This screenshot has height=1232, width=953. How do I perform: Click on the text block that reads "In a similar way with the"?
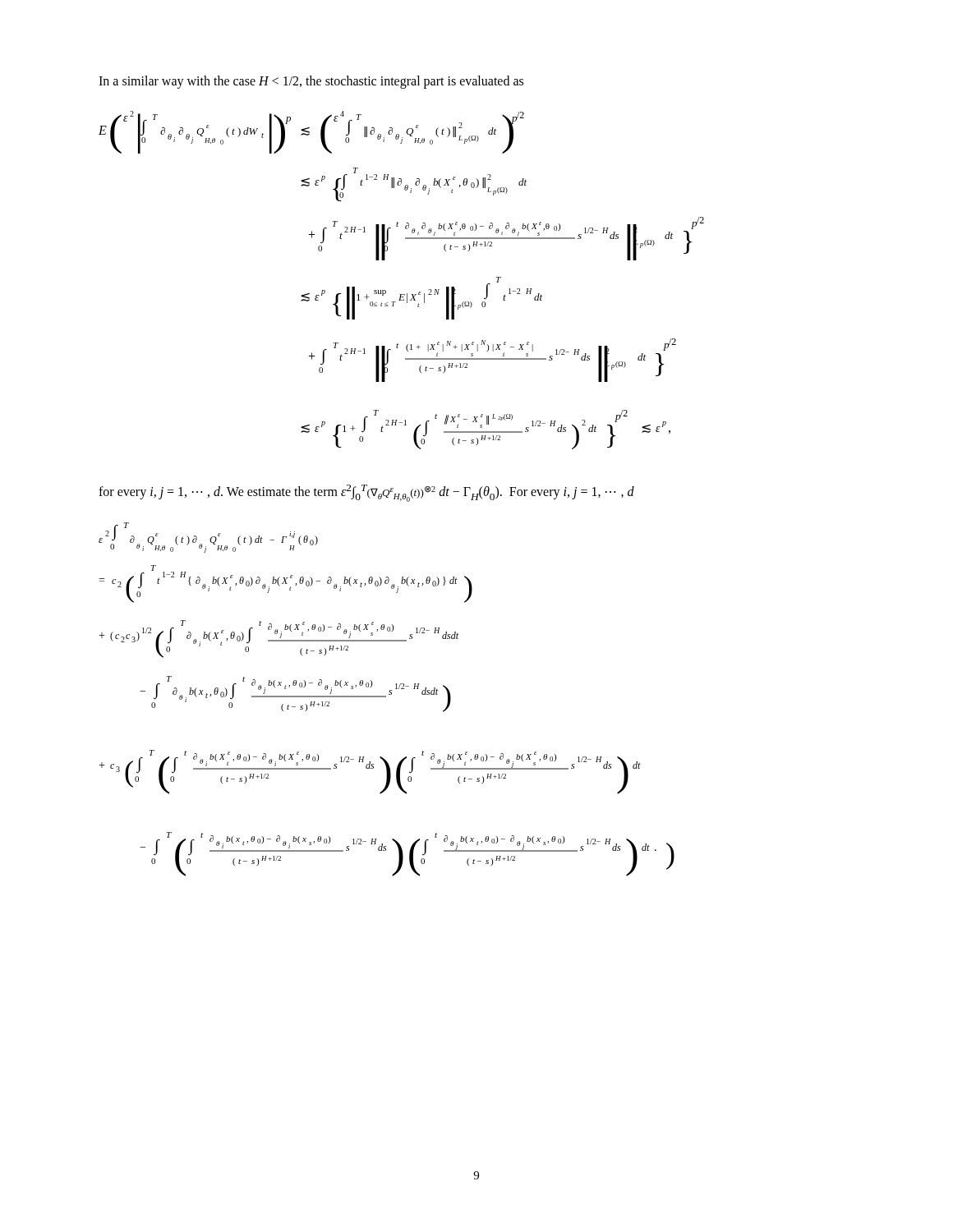[311, 81]
